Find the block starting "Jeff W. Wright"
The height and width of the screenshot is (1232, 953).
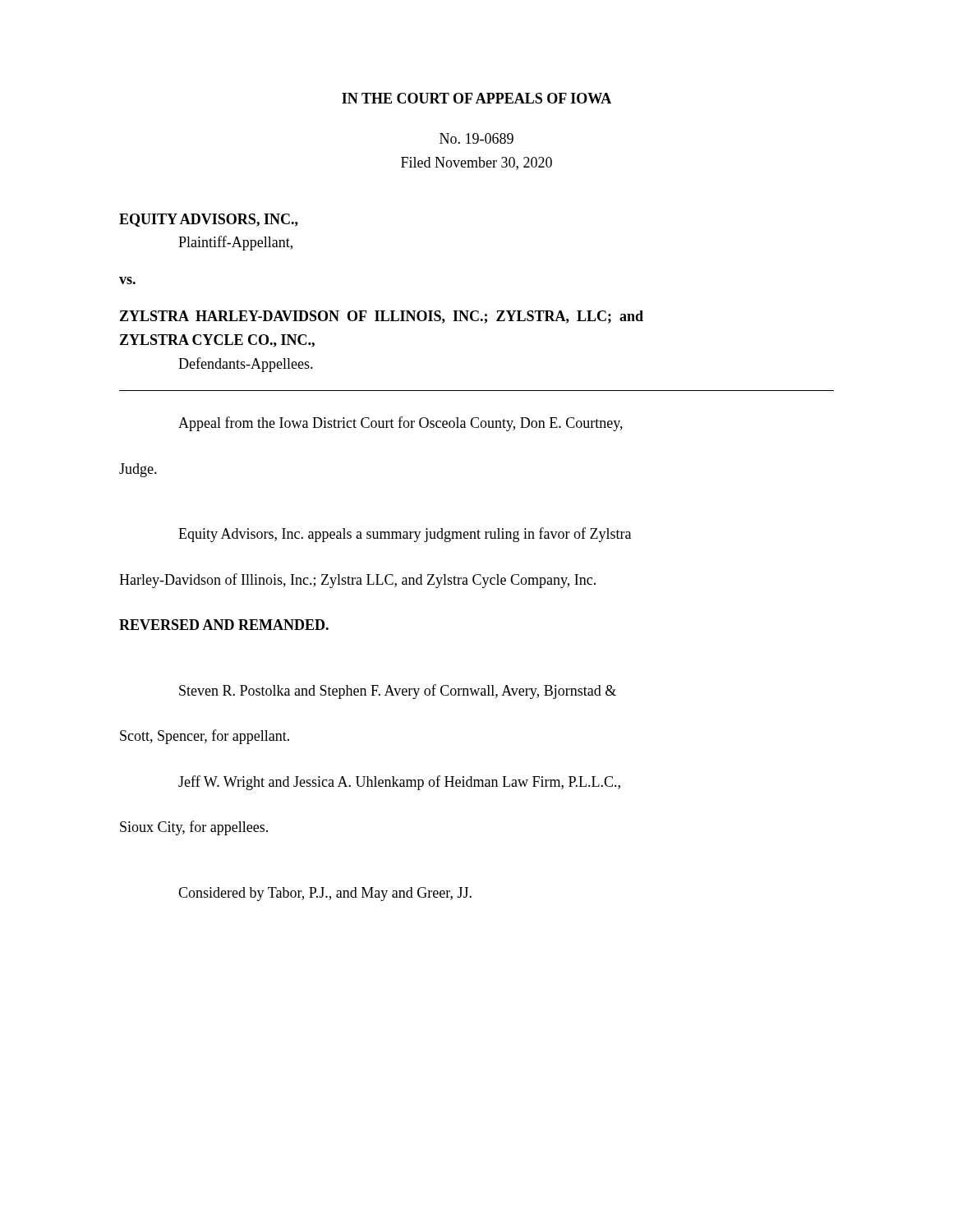click(x=400, y=782)
